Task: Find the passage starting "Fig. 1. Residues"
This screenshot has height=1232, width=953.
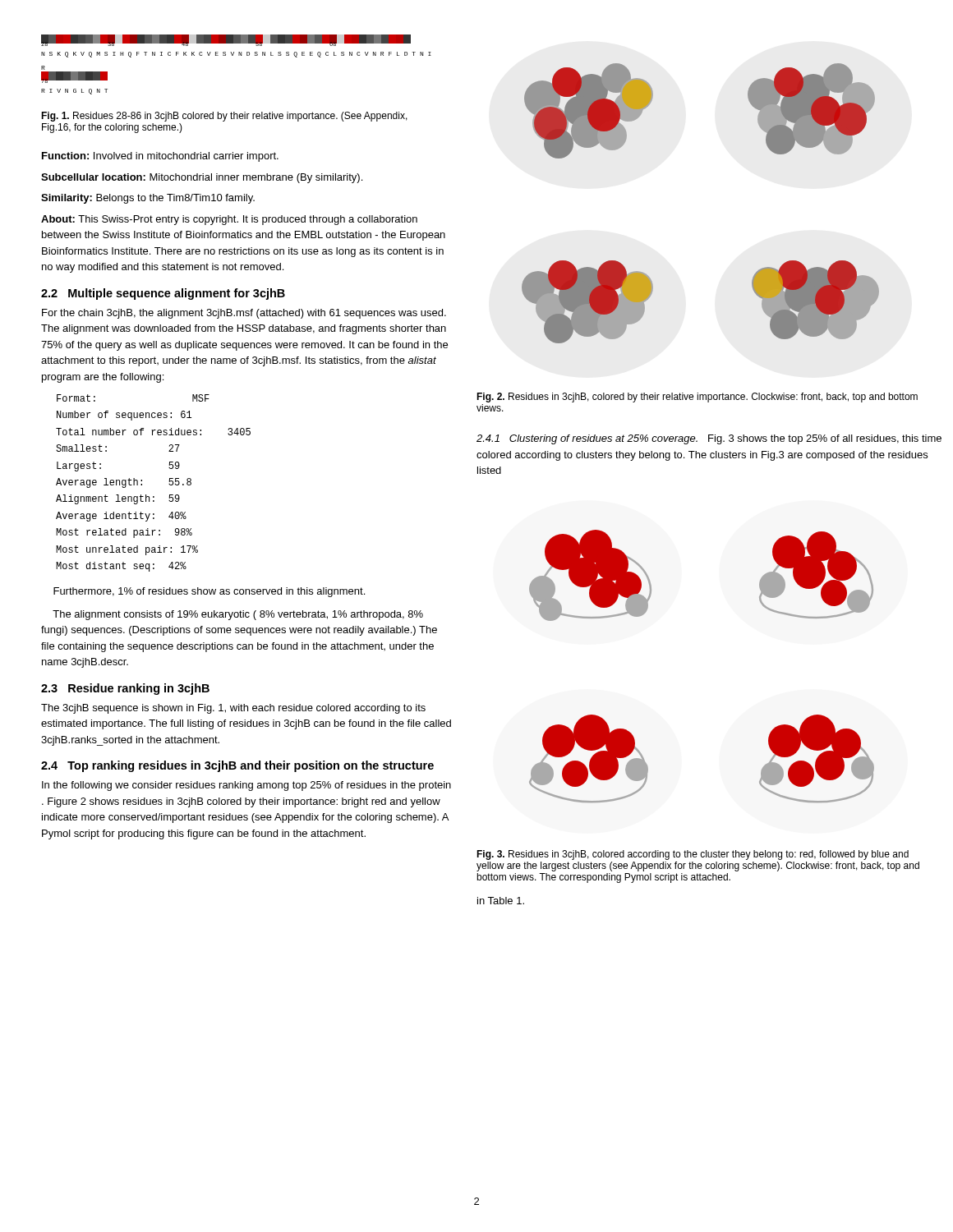Action: [x=224, y=122]
